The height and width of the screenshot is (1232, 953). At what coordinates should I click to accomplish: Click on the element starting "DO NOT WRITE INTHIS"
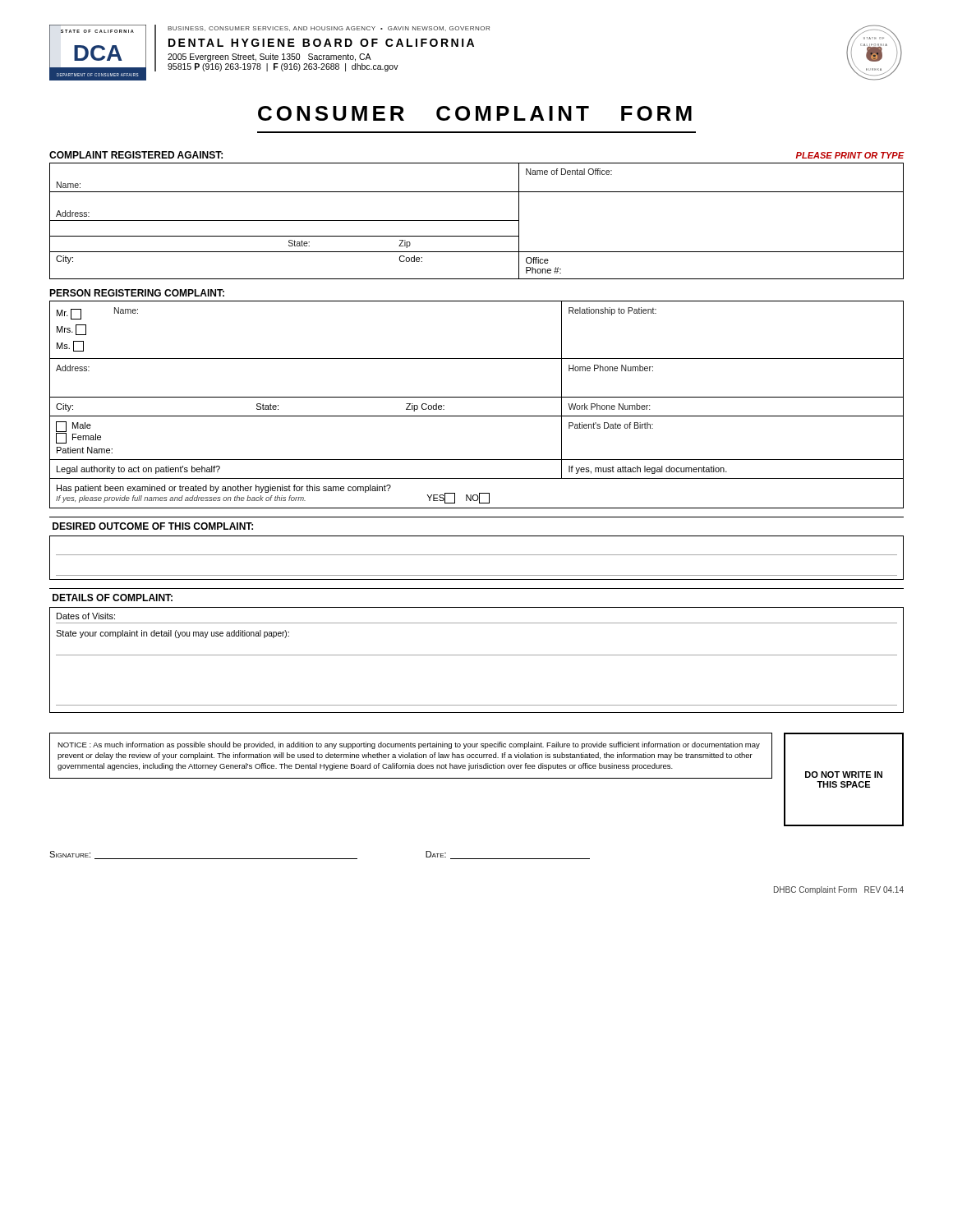[844, 780]
